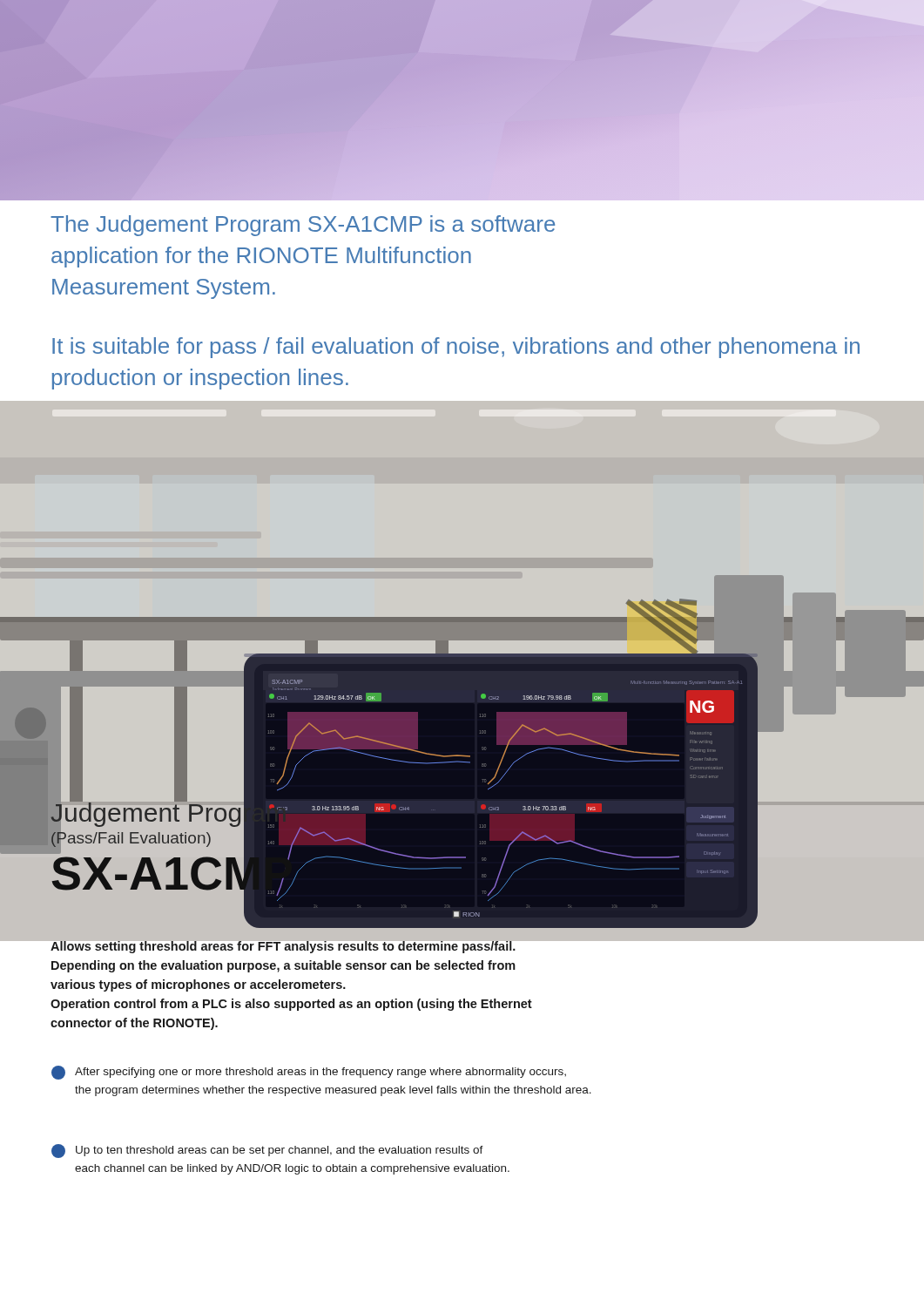Image resolution: width=924 pixels, height=1307 pixels.
Task: Select the photo
Action: [462, 671]
